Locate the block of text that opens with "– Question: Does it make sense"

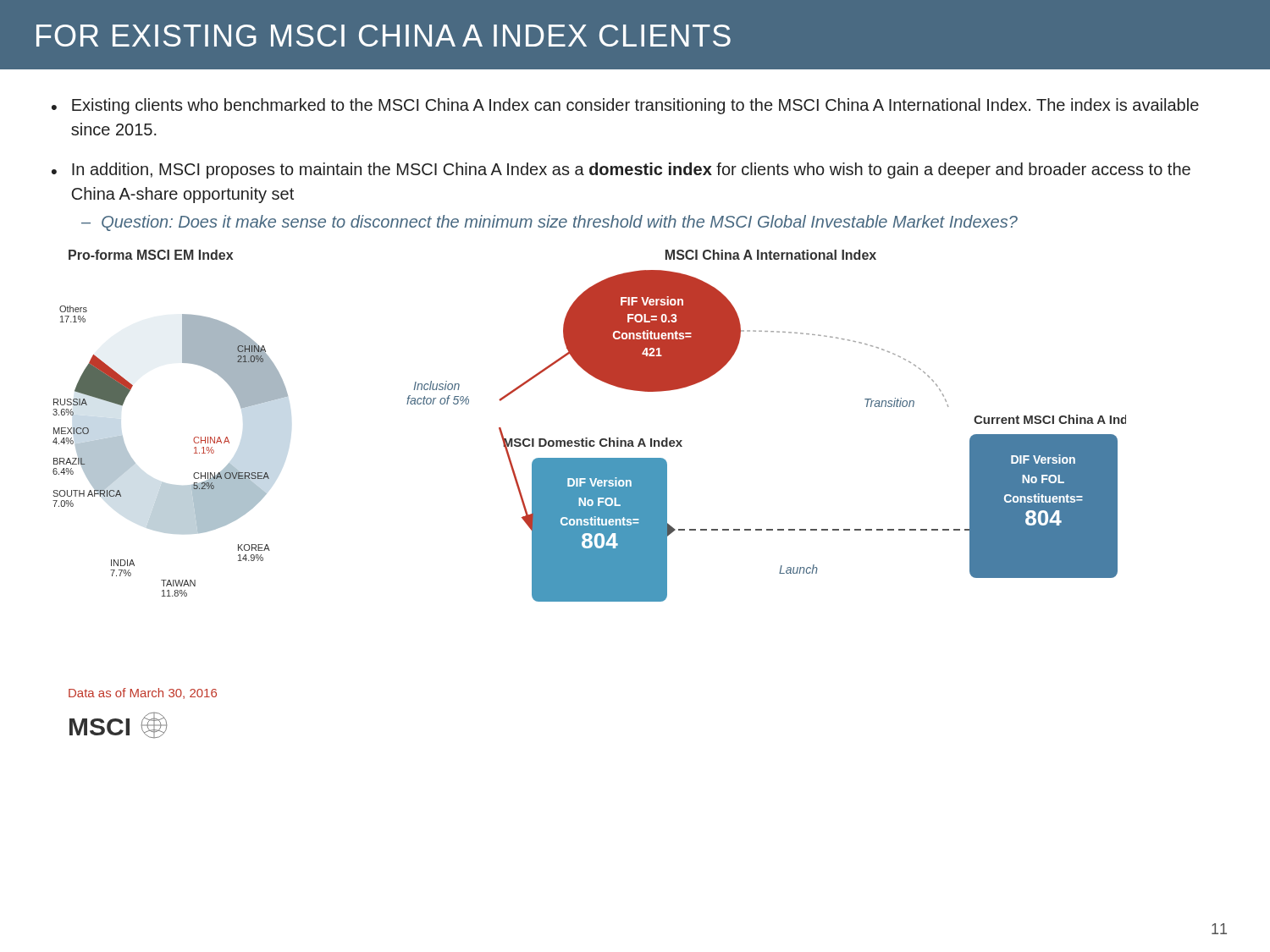[549, 222]
